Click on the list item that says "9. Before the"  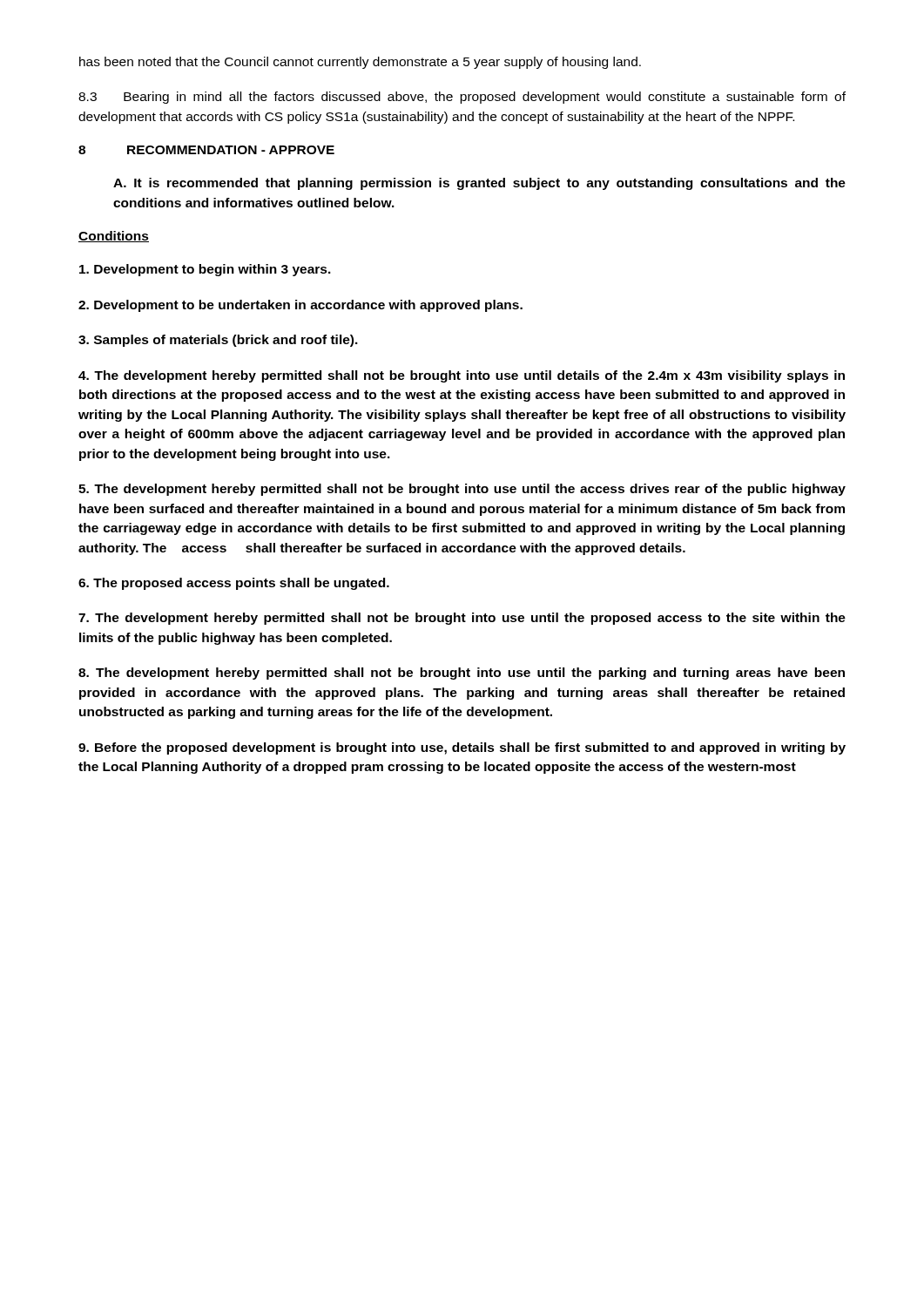(462, 757)
